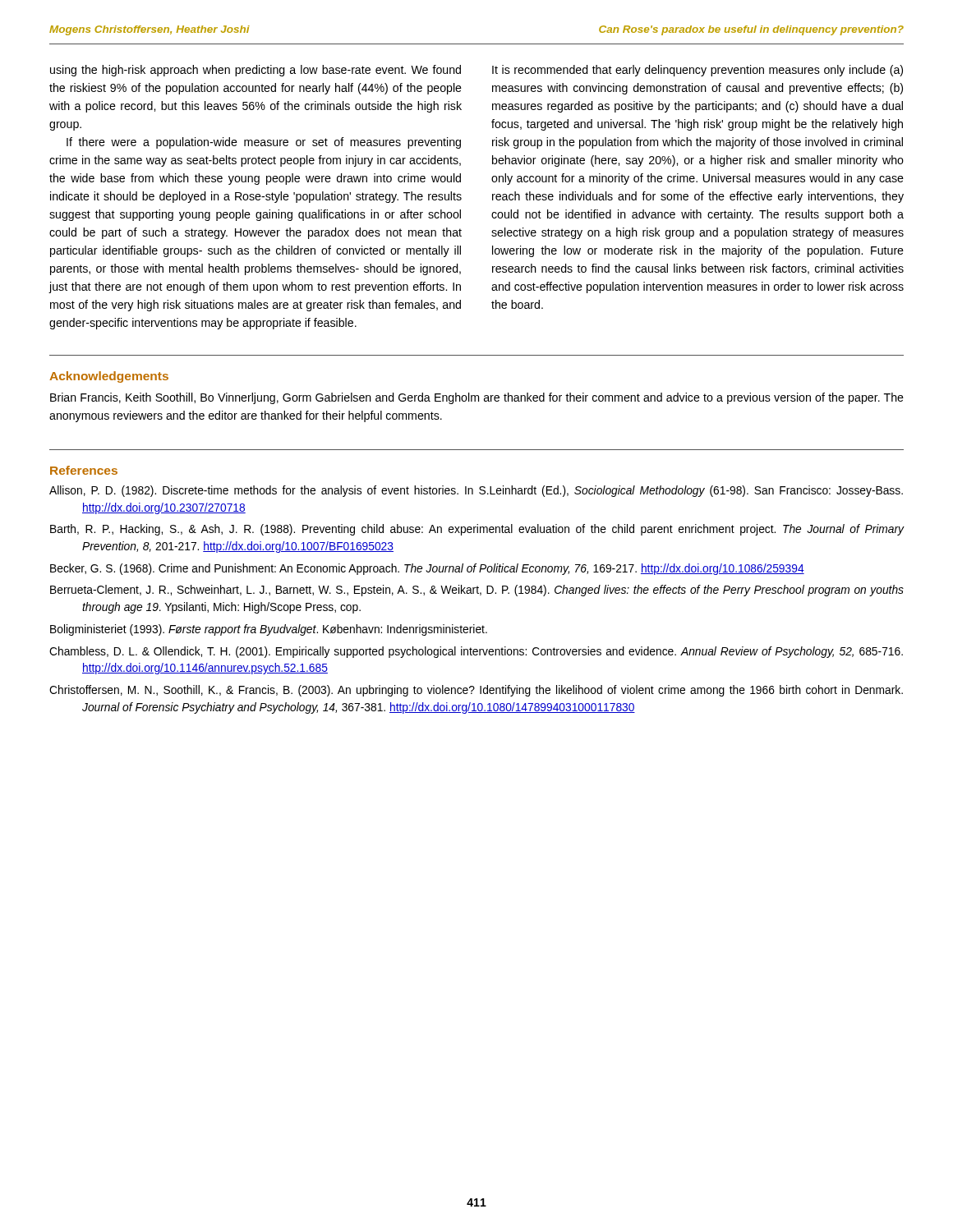Find the list item that reads "Berrueta-Clement, J. R., Schweinhart, L. J., Barnett,"

point(476,599)
